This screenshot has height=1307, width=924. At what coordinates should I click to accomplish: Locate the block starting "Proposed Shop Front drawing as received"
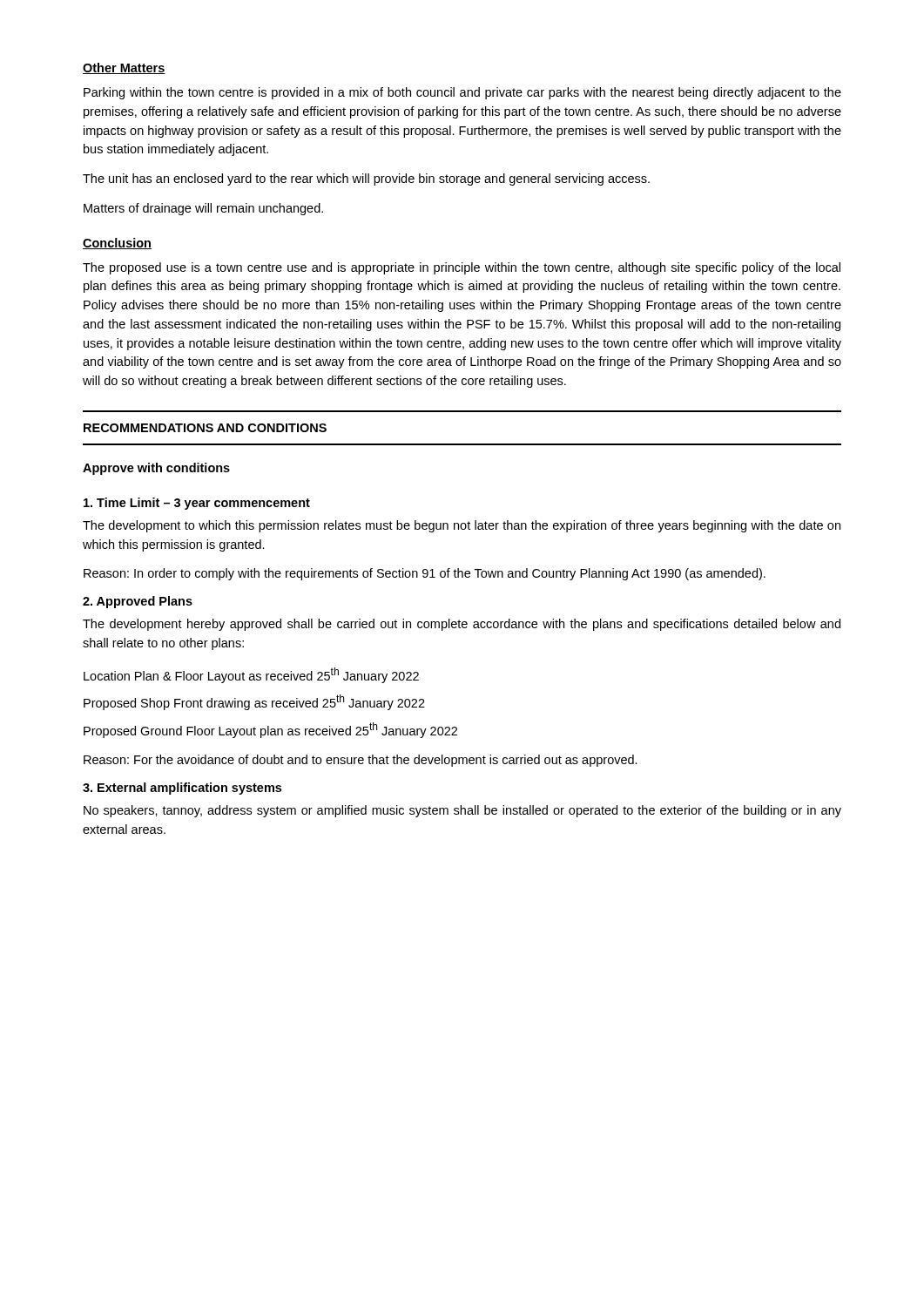coord(254,701)
